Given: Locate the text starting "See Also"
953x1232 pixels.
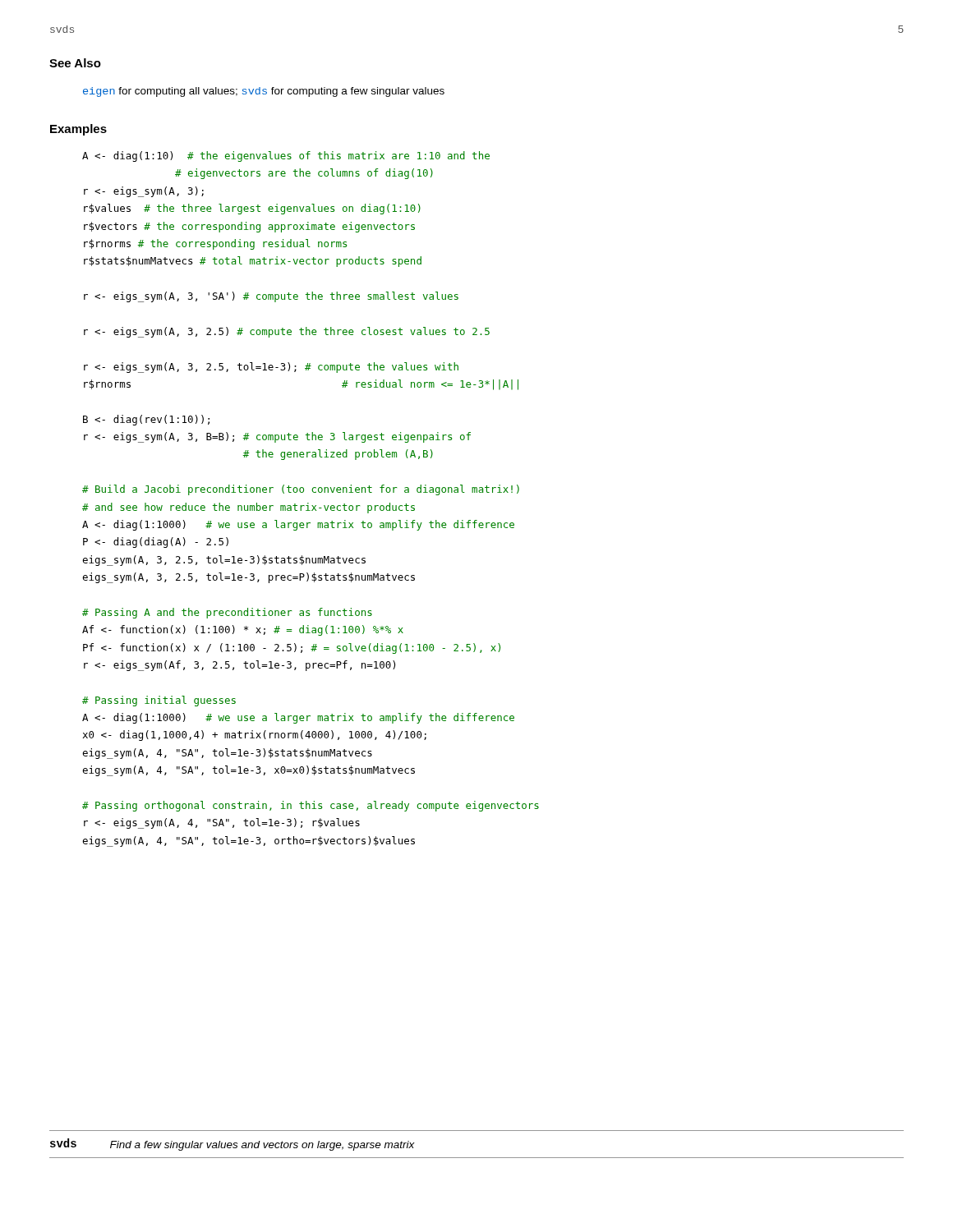Looking at the screenshot, I should click(x=75, y=63).
